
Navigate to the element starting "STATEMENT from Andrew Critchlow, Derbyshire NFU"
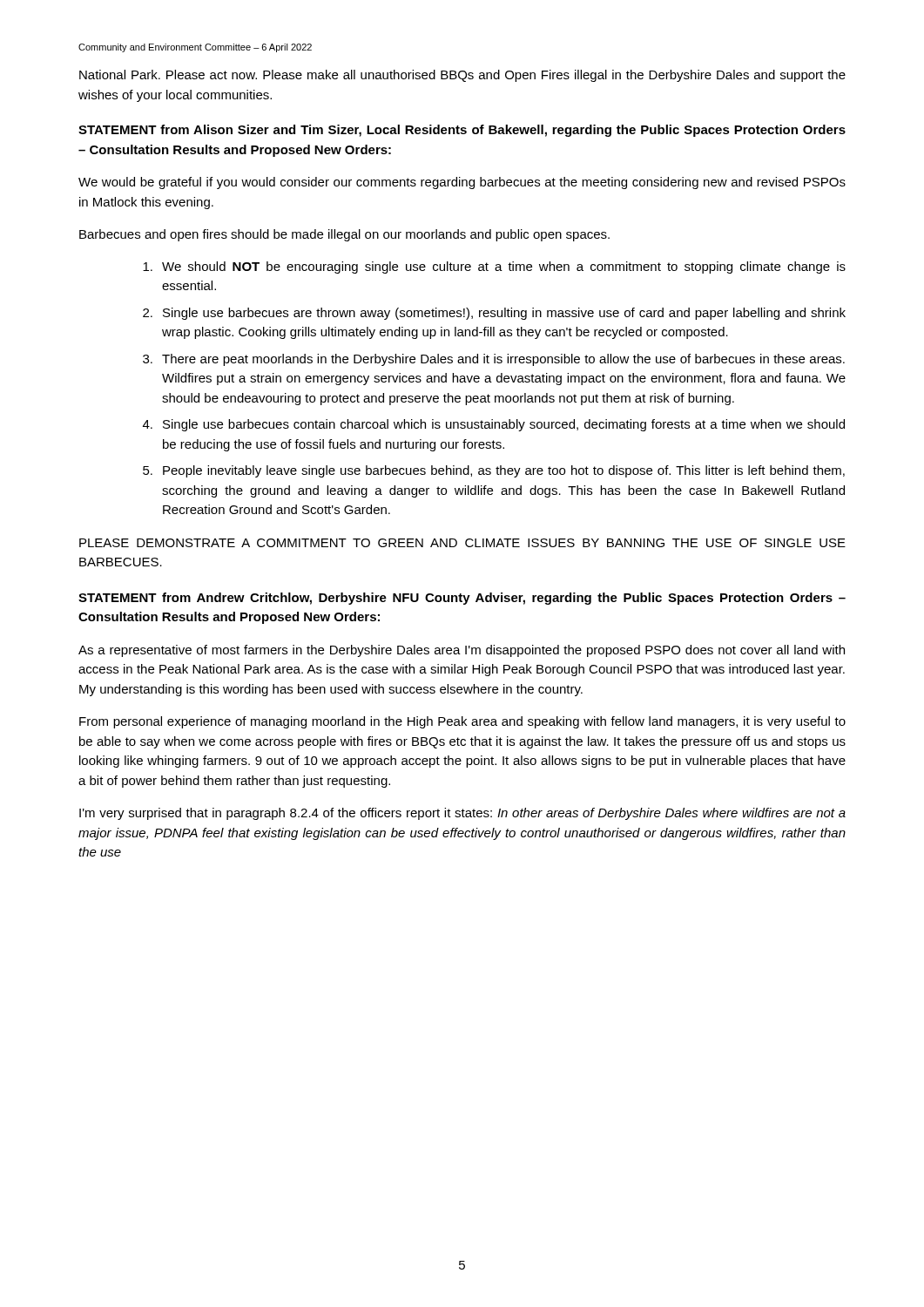coord(462,607)
